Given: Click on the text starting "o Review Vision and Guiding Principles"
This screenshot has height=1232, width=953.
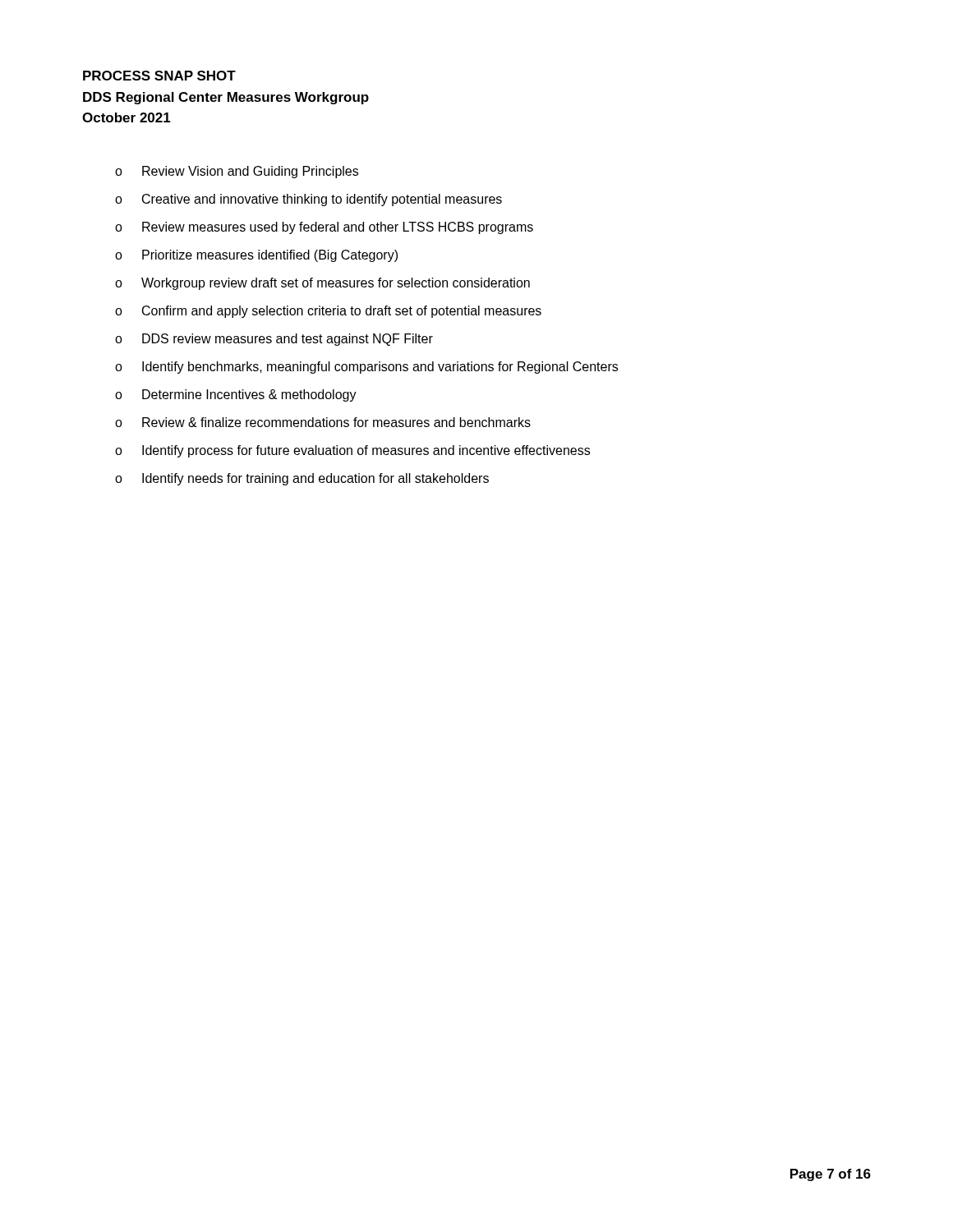Looking at the screenshot, I should 237,172.
